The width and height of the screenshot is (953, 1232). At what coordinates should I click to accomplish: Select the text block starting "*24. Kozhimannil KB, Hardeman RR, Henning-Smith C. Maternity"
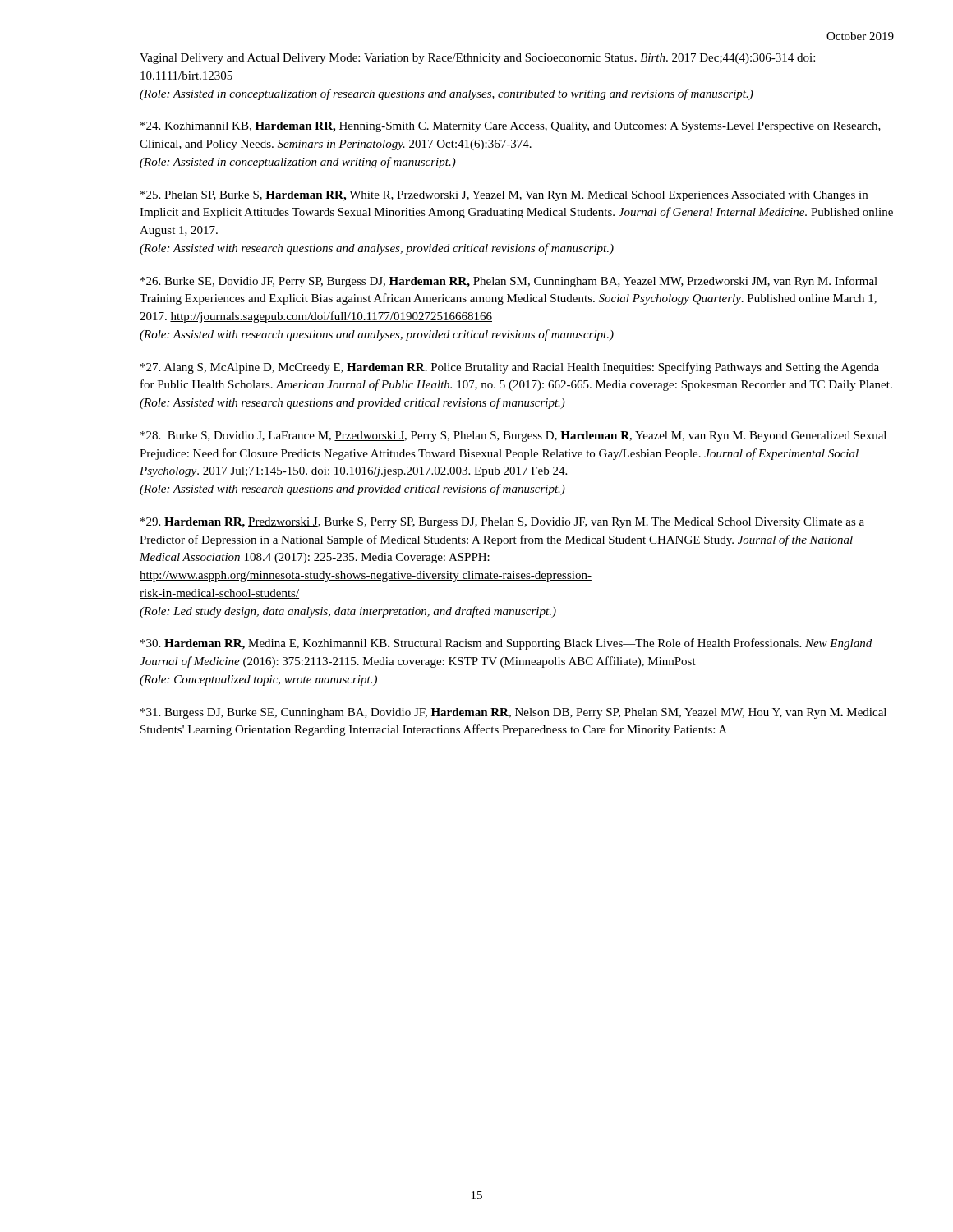517,144
